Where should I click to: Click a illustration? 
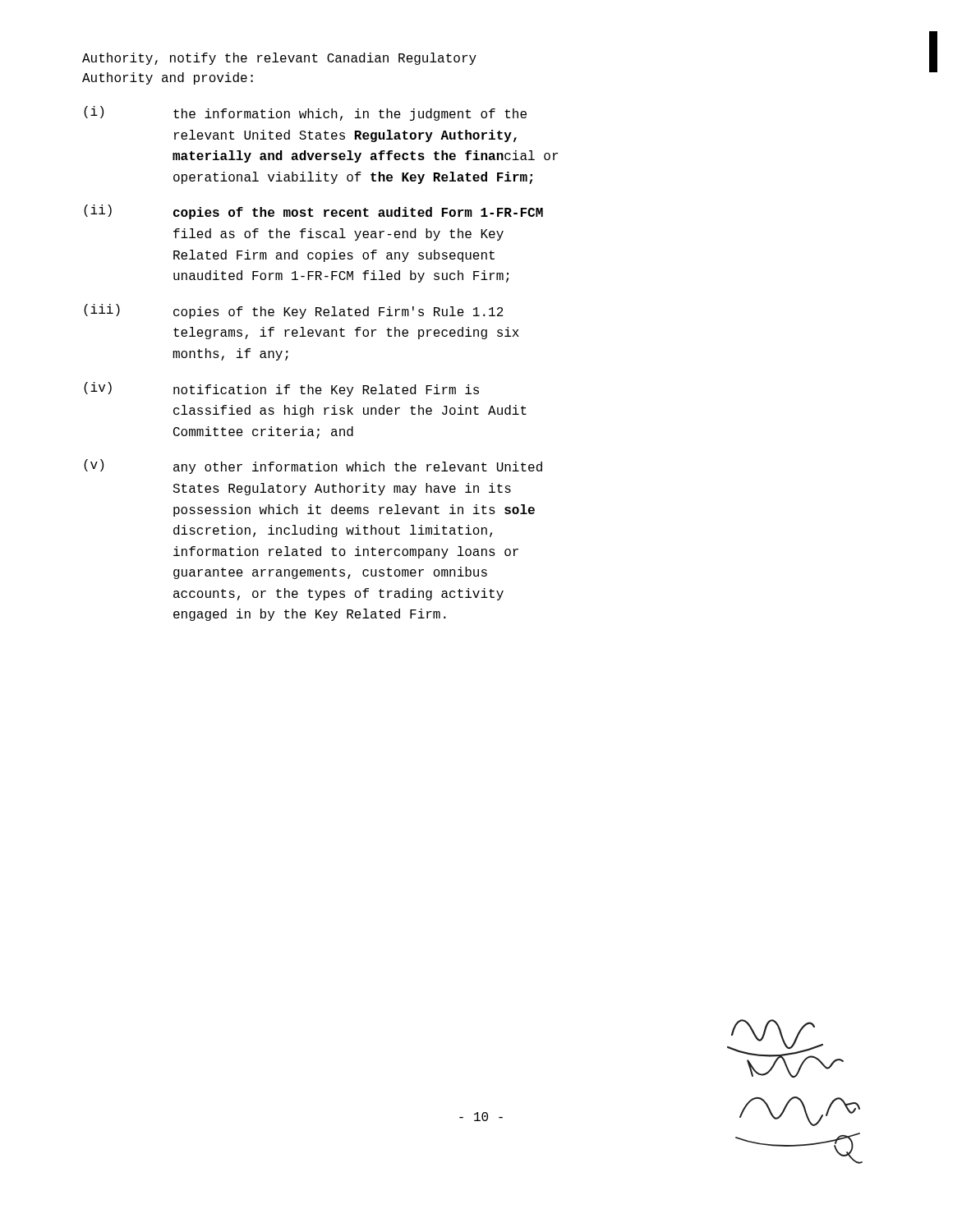[798, 1092]
